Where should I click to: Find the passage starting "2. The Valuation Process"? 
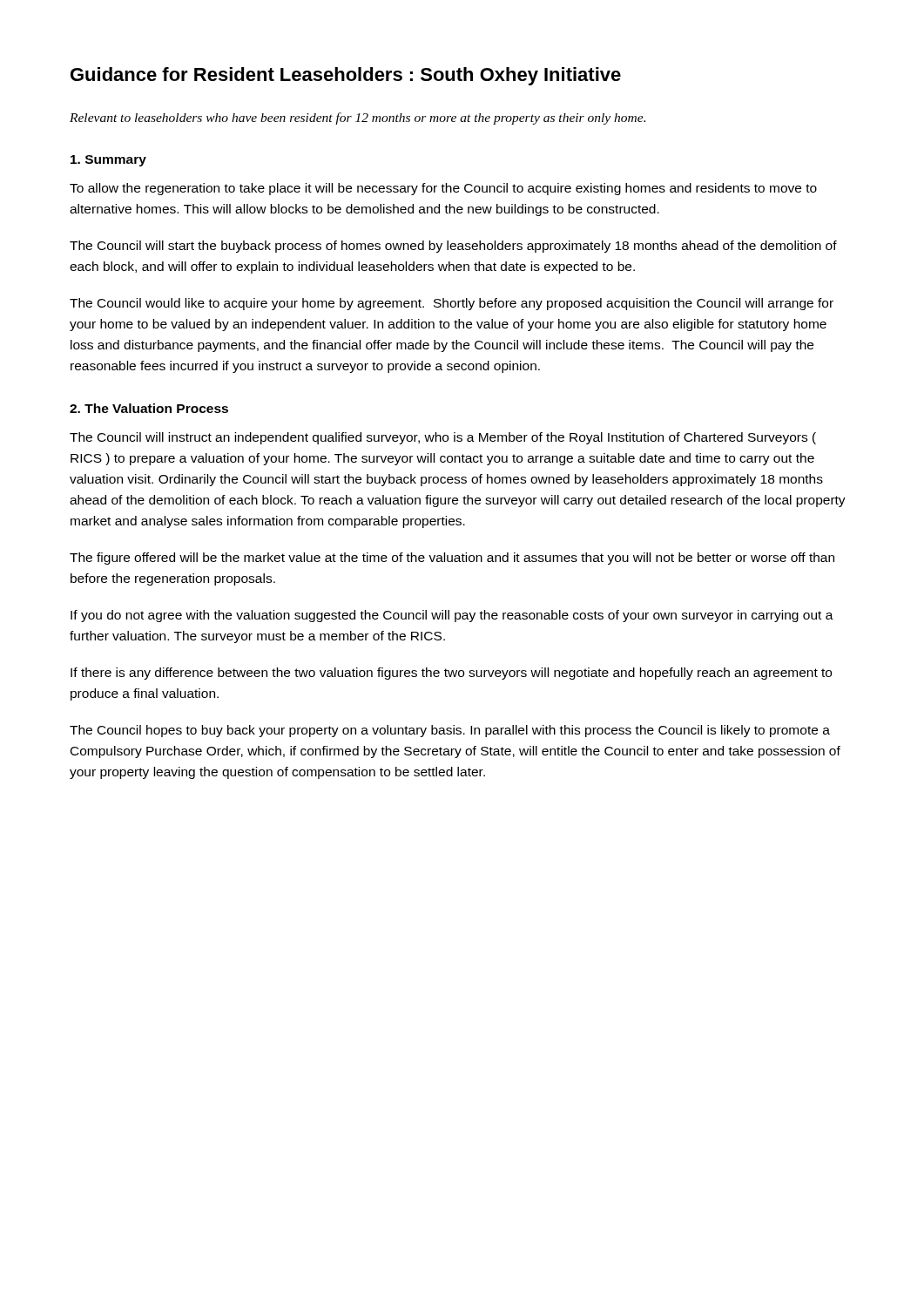coord(149,408)
